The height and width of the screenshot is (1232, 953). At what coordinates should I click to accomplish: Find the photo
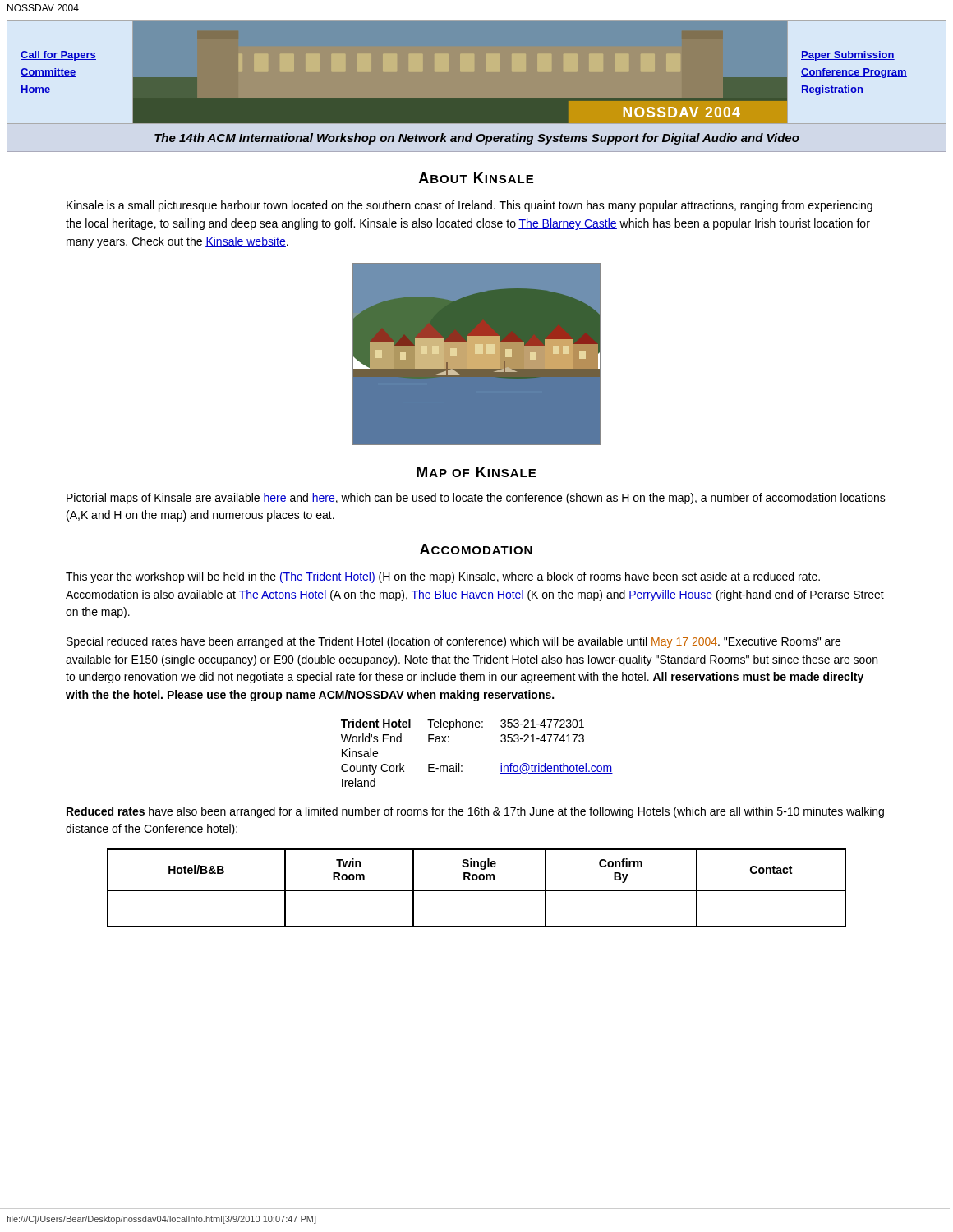476,355
